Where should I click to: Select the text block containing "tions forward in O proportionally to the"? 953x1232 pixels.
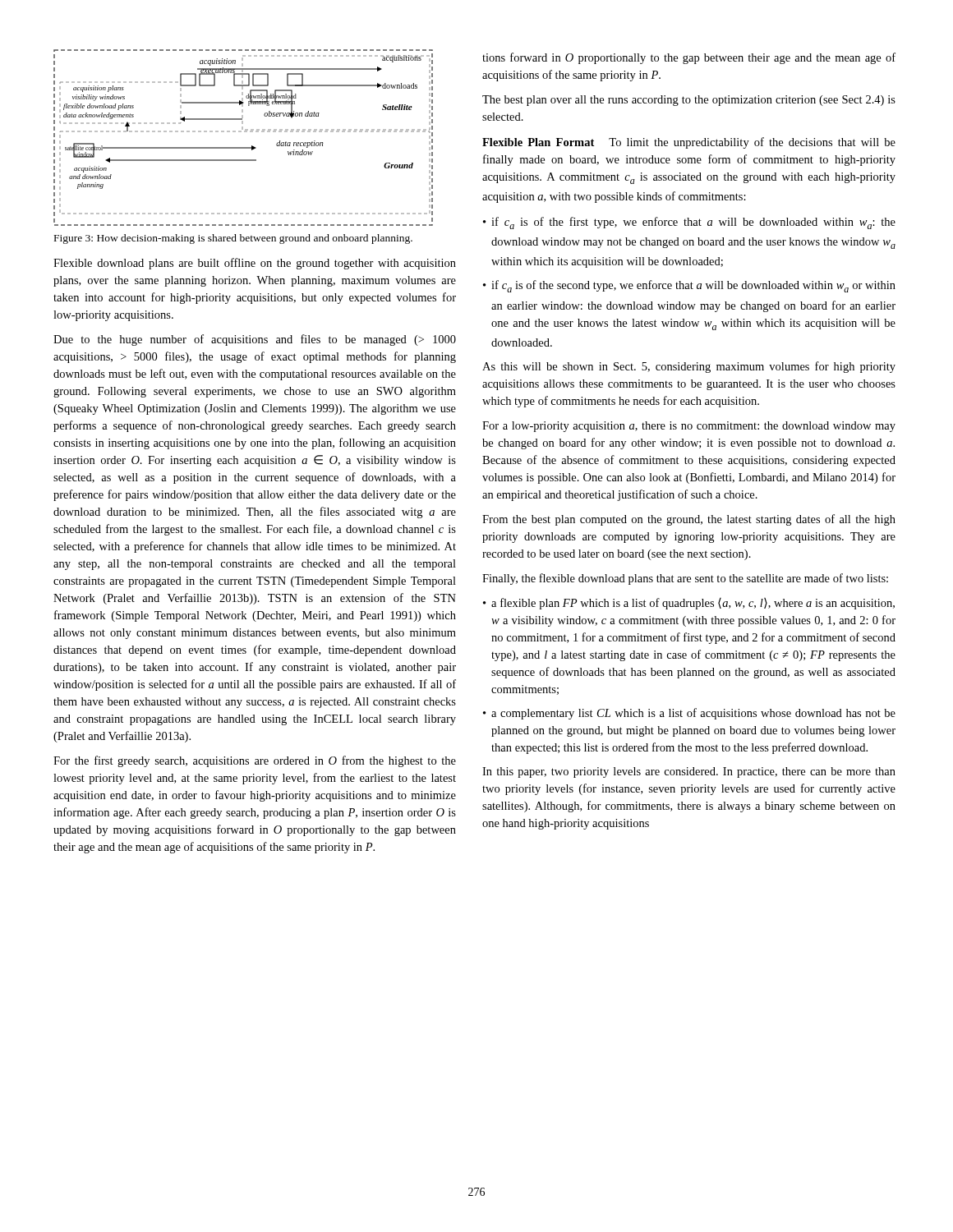coord(689,66)
